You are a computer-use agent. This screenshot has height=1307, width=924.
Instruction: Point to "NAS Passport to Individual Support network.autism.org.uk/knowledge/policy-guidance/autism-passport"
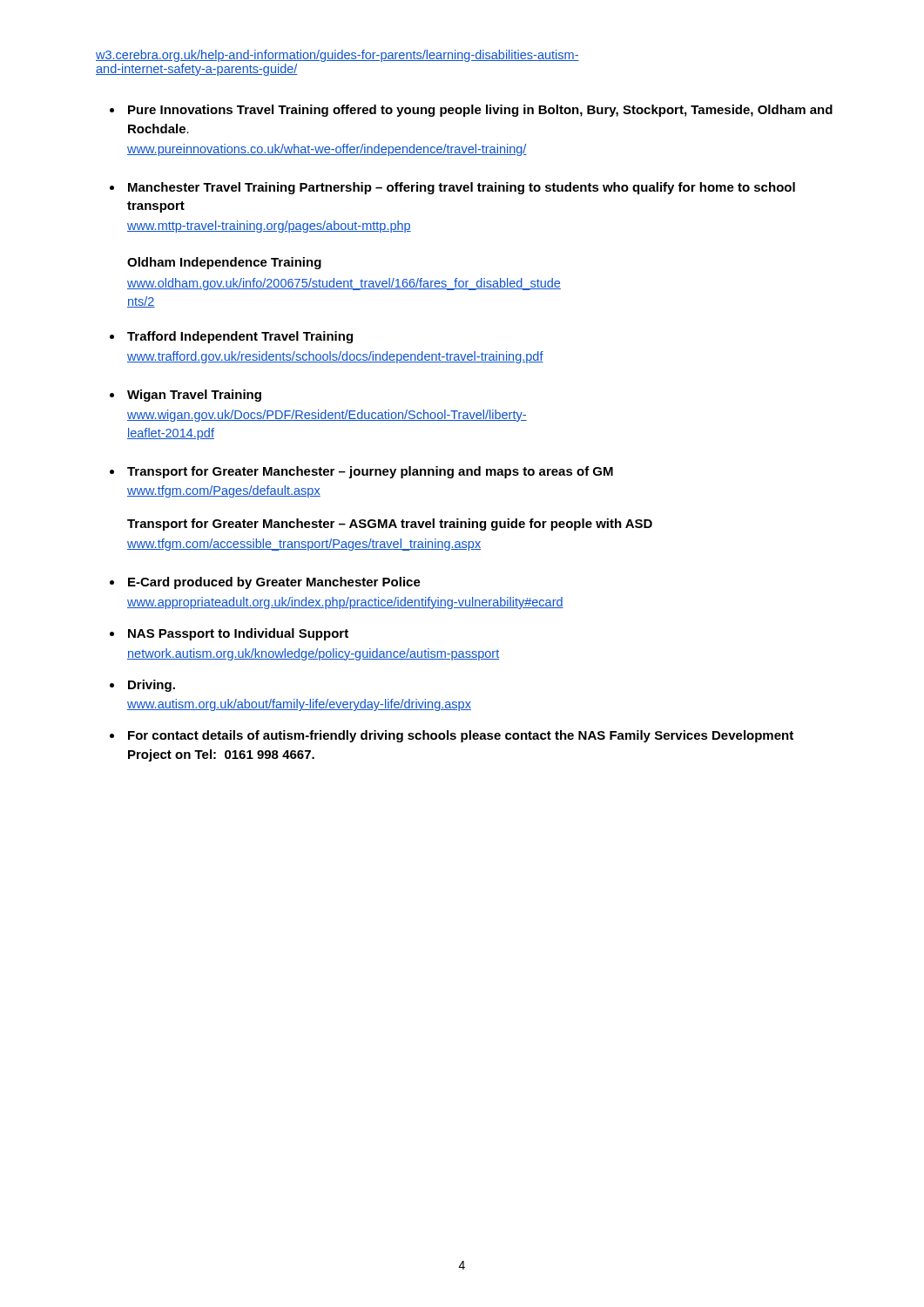point(484,643)
